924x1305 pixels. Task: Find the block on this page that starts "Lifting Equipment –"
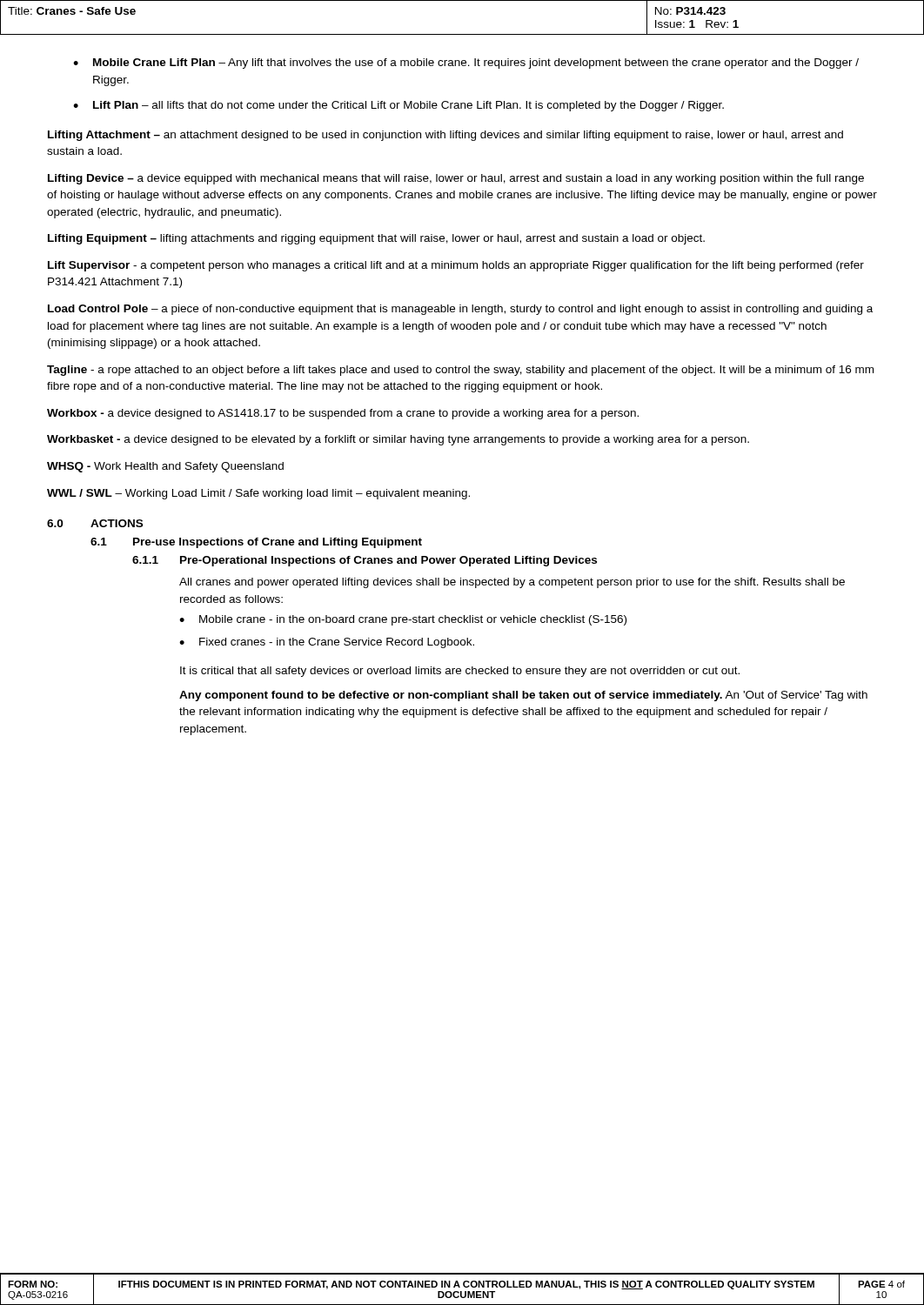[376, 238]
